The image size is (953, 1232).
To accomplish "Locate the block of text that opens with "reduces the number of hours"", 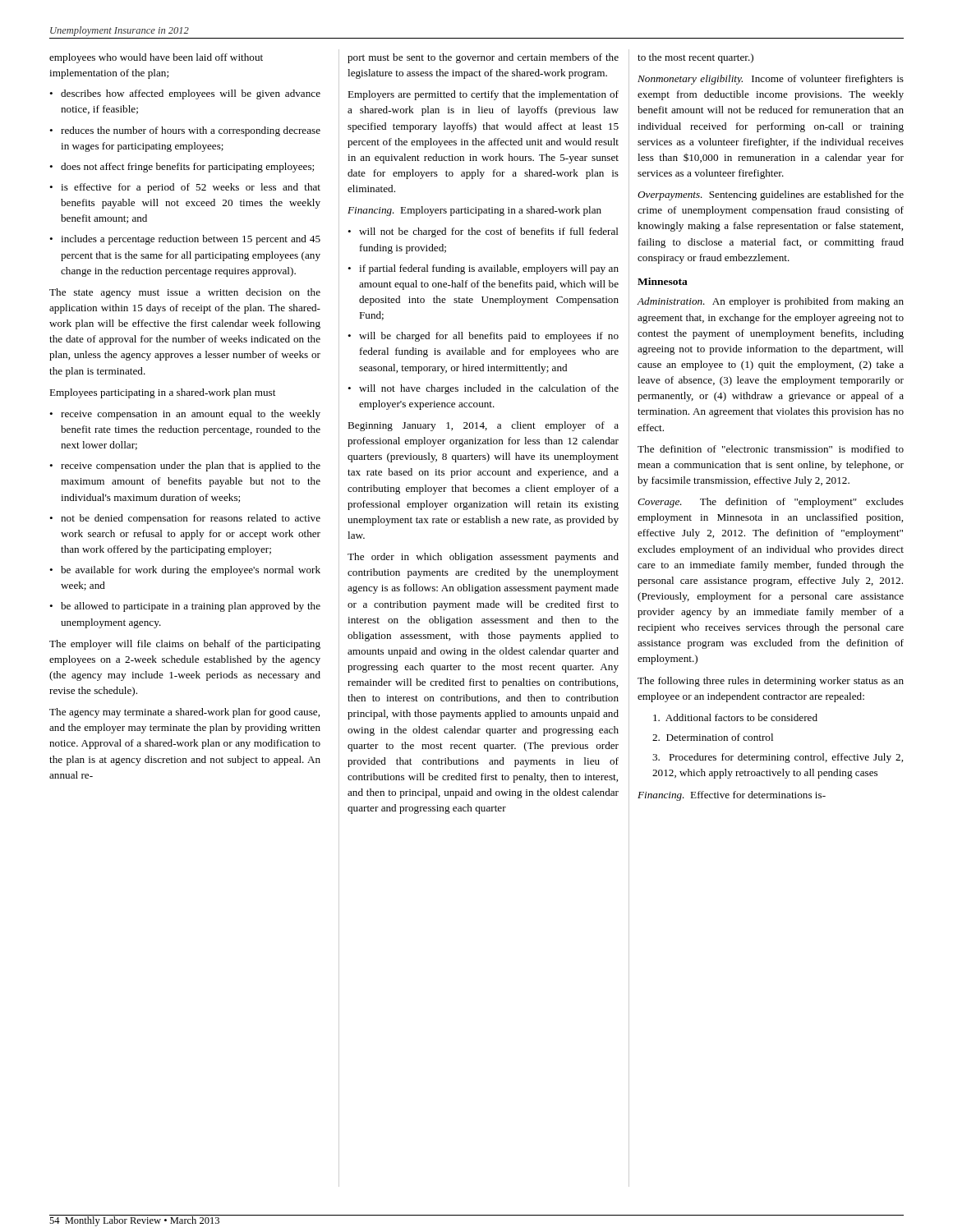I will coord(191,138).
